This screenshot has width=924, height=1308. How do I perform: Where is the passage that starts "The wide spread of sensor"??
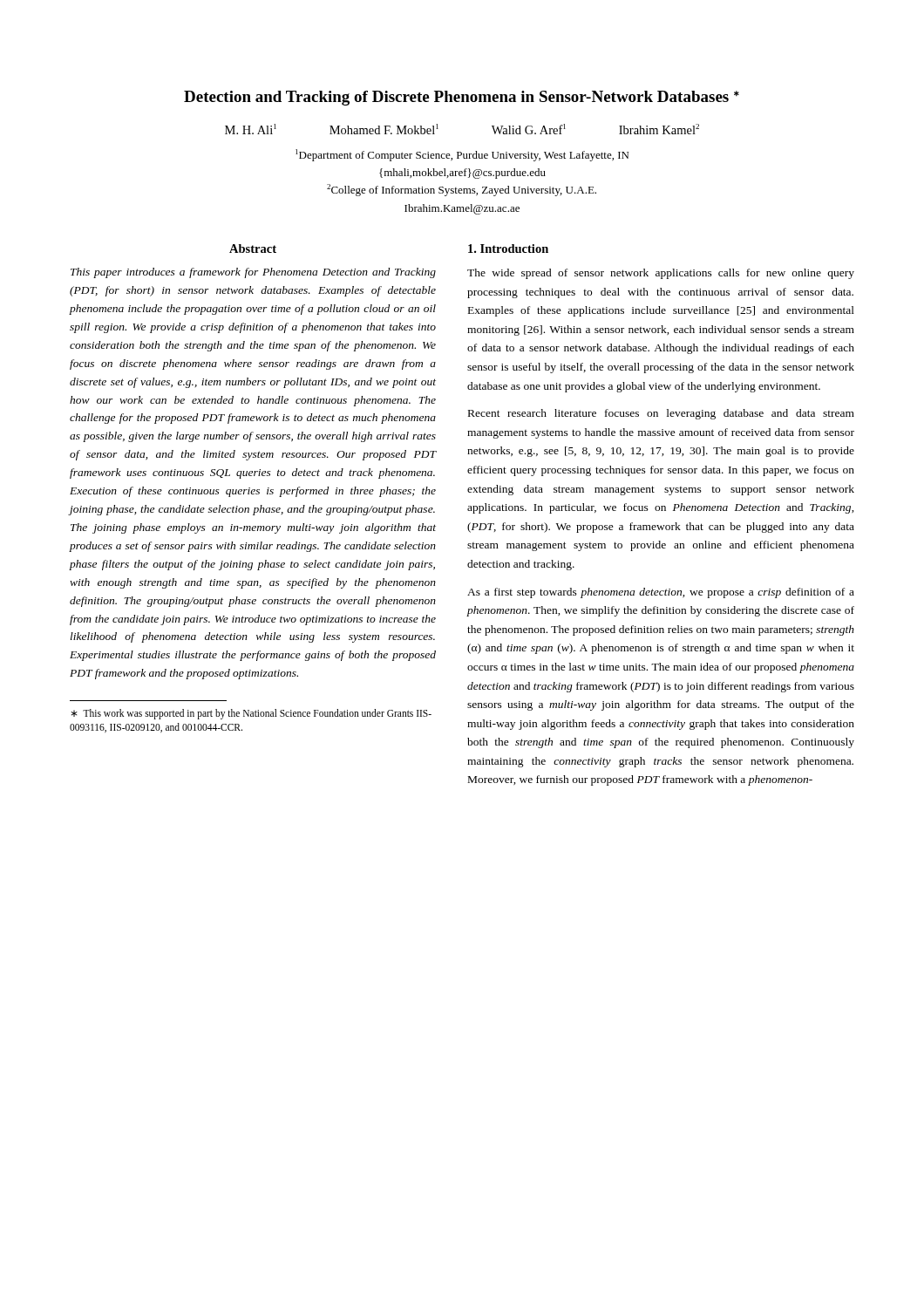(661, 329)
